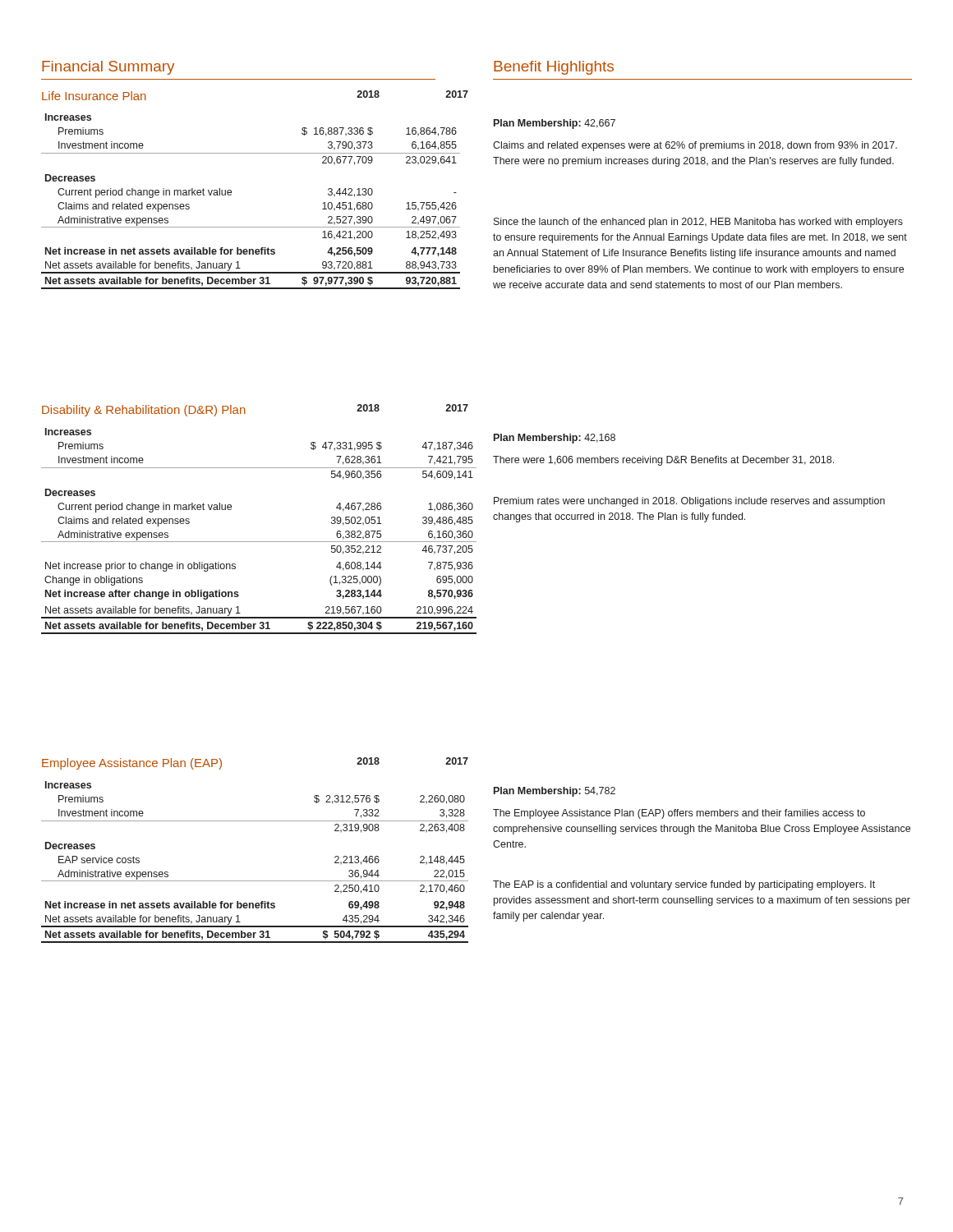Screen dimensions: 1232x953
Task: Click on the text that says "Plan Membership: 42,168"
Action: (x=555, y=439)
